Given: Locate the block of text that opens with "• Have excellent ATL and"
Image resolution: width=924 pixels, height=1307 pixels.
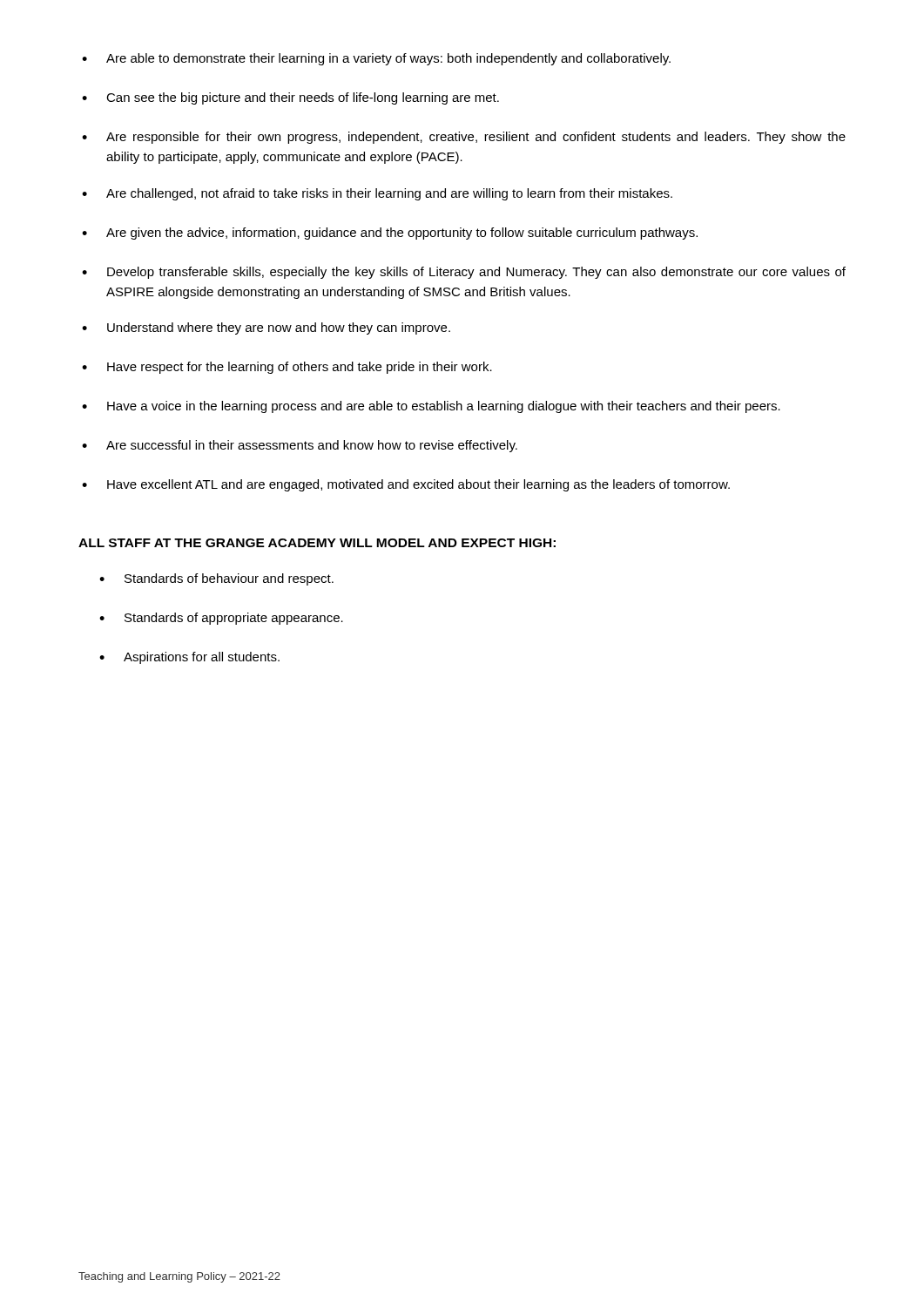Looking at the screenshot, I should click(462, 486).
